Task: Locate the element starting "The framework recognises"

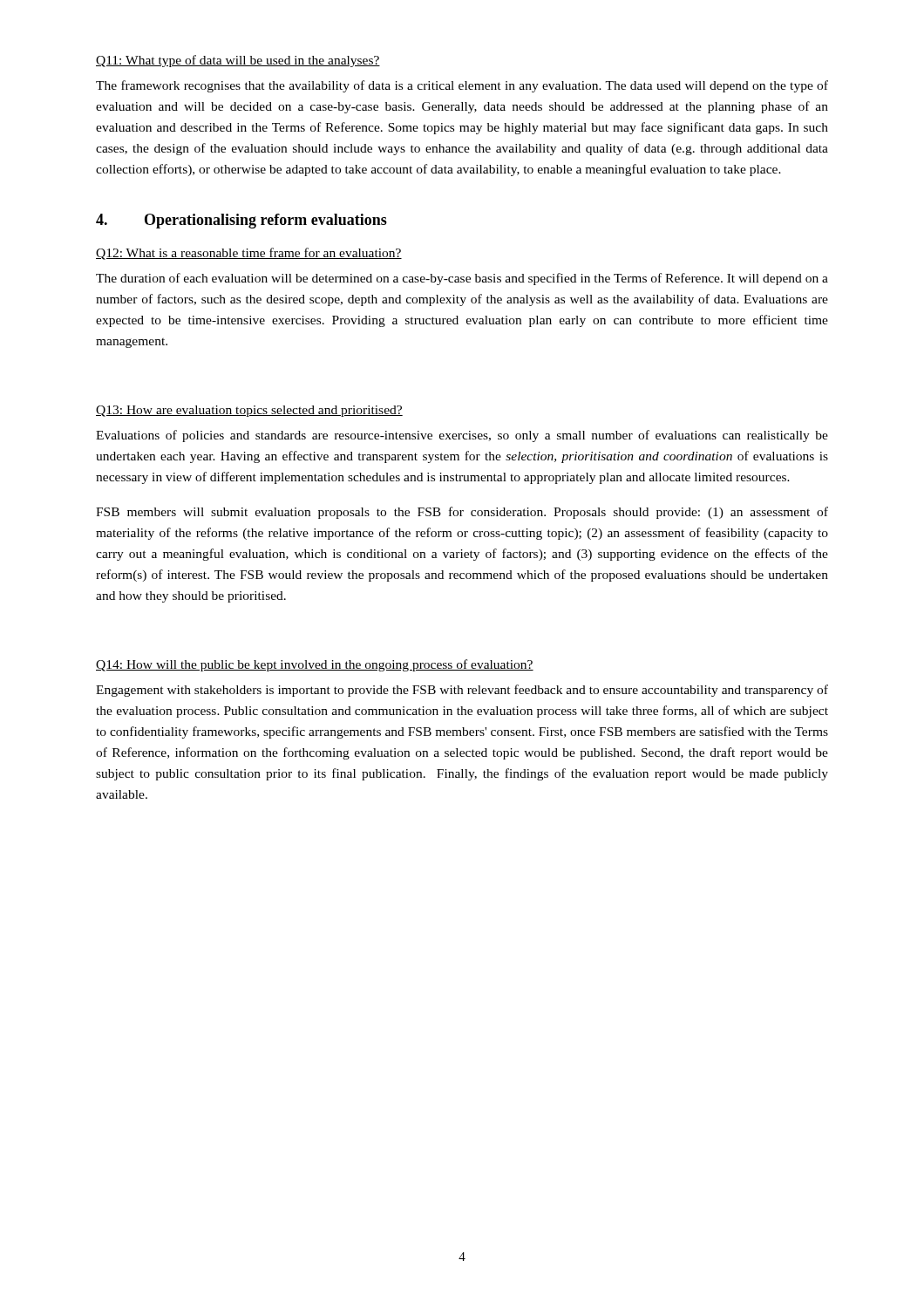Action: [462, 127]
